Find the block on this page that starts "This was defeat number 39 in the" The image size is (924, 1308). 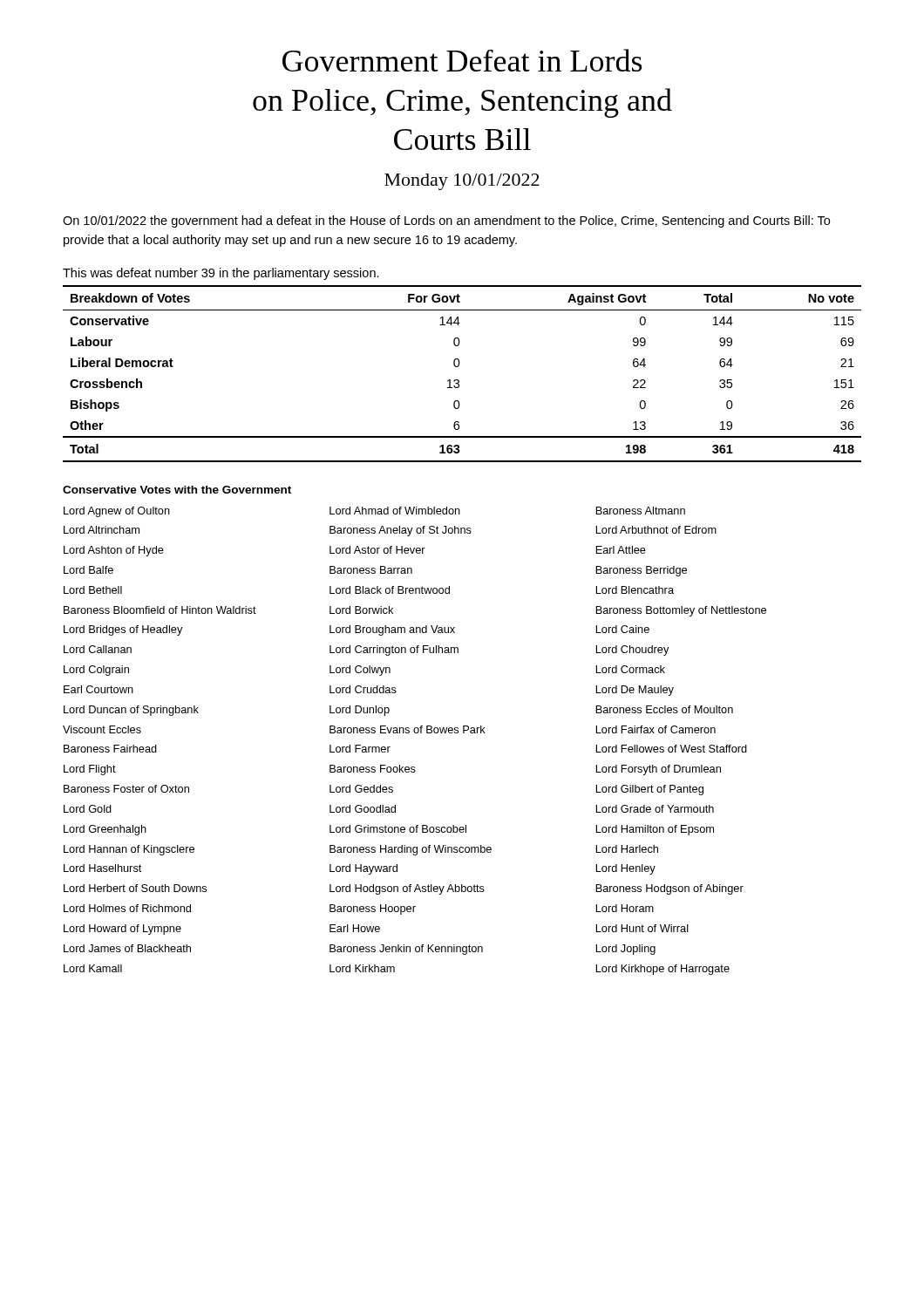[x=221, y=273]
